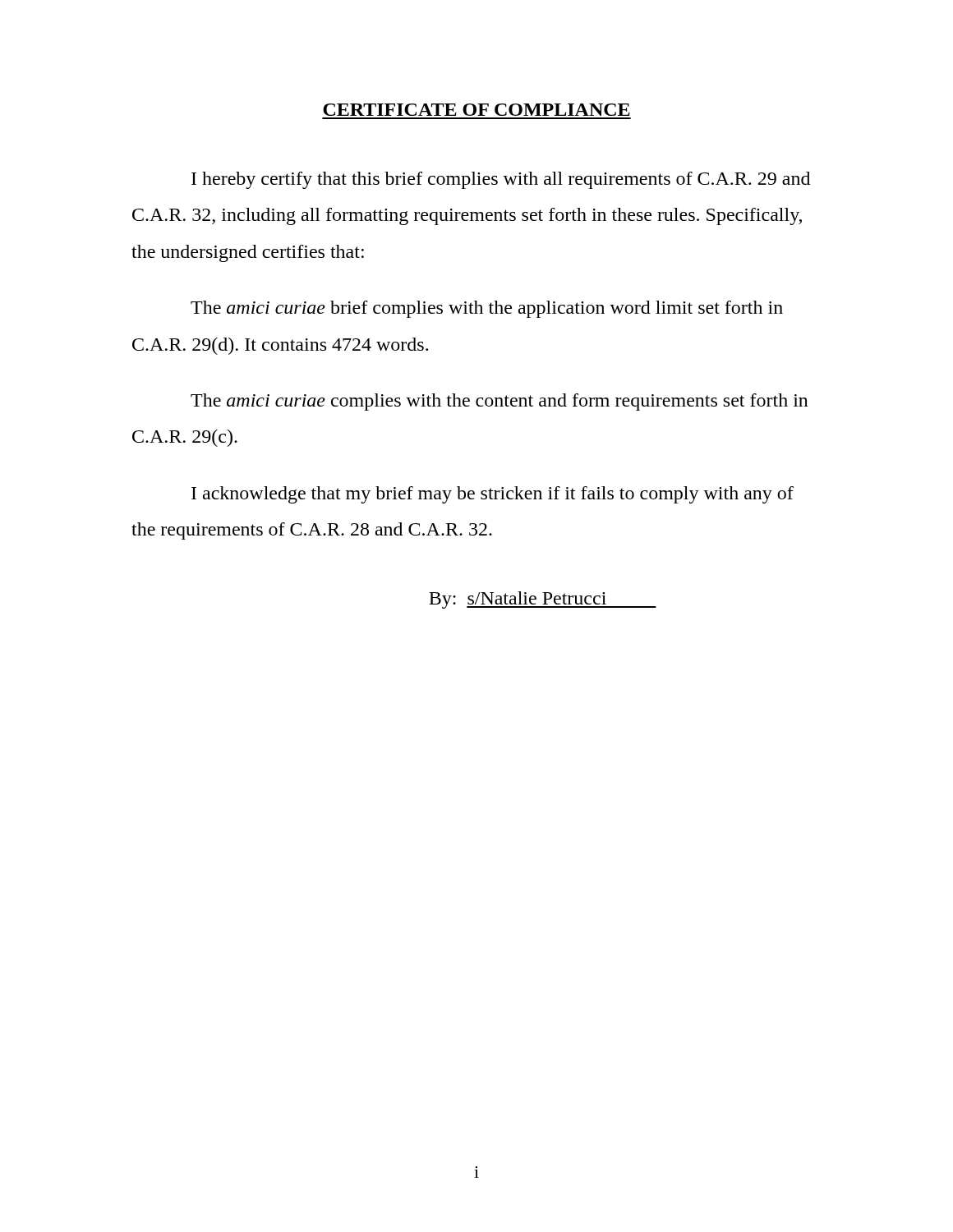This screenshot has height=1232, width=953.
Task: Click on the title that reads "CERTIFICATE OF COMPLIANCE"
Action: click(x=476, y=109)
